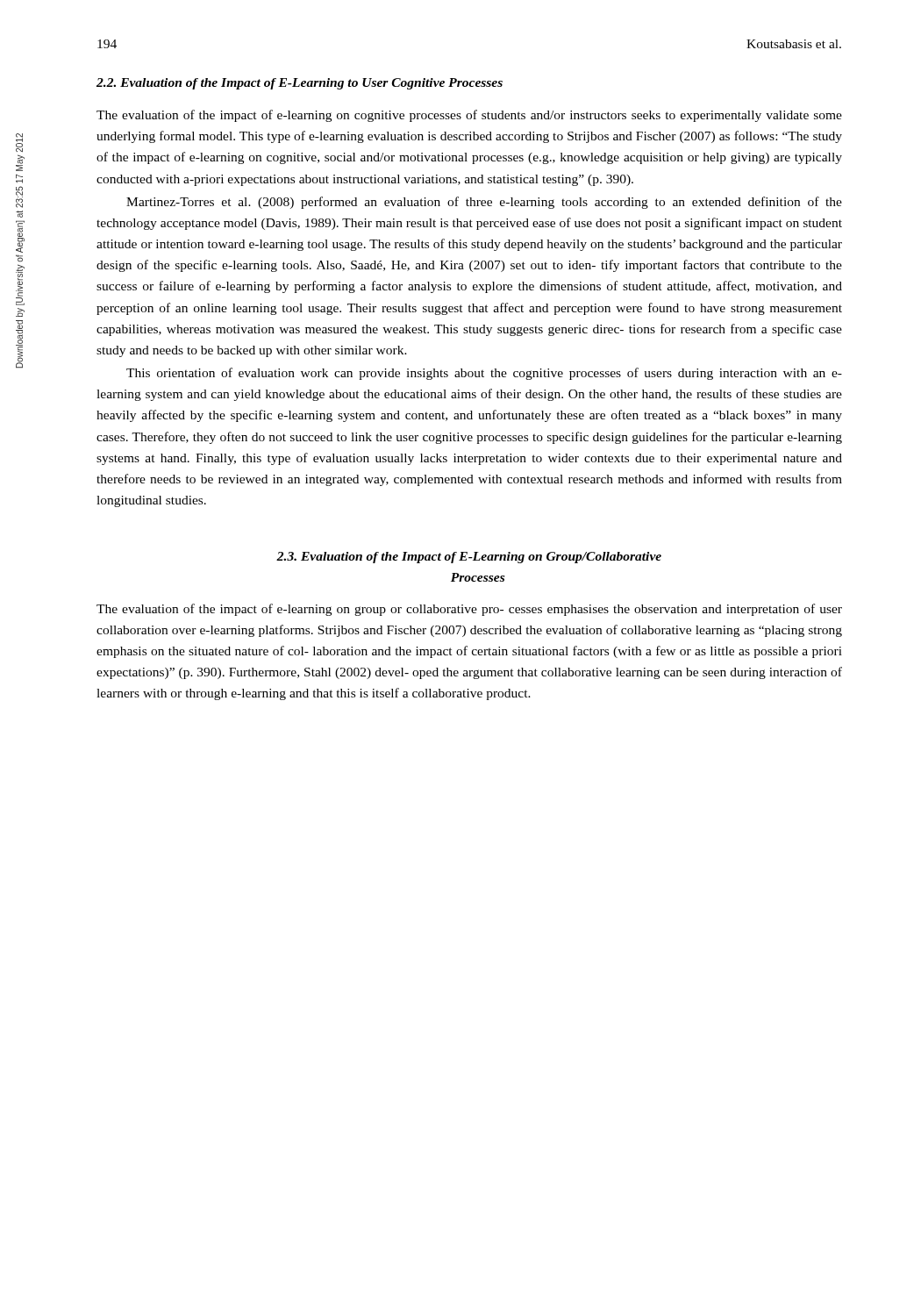
Task: Where is the section header that starts "2.2. Evaluation of the Impact of"?
Action: pos(300,82)
